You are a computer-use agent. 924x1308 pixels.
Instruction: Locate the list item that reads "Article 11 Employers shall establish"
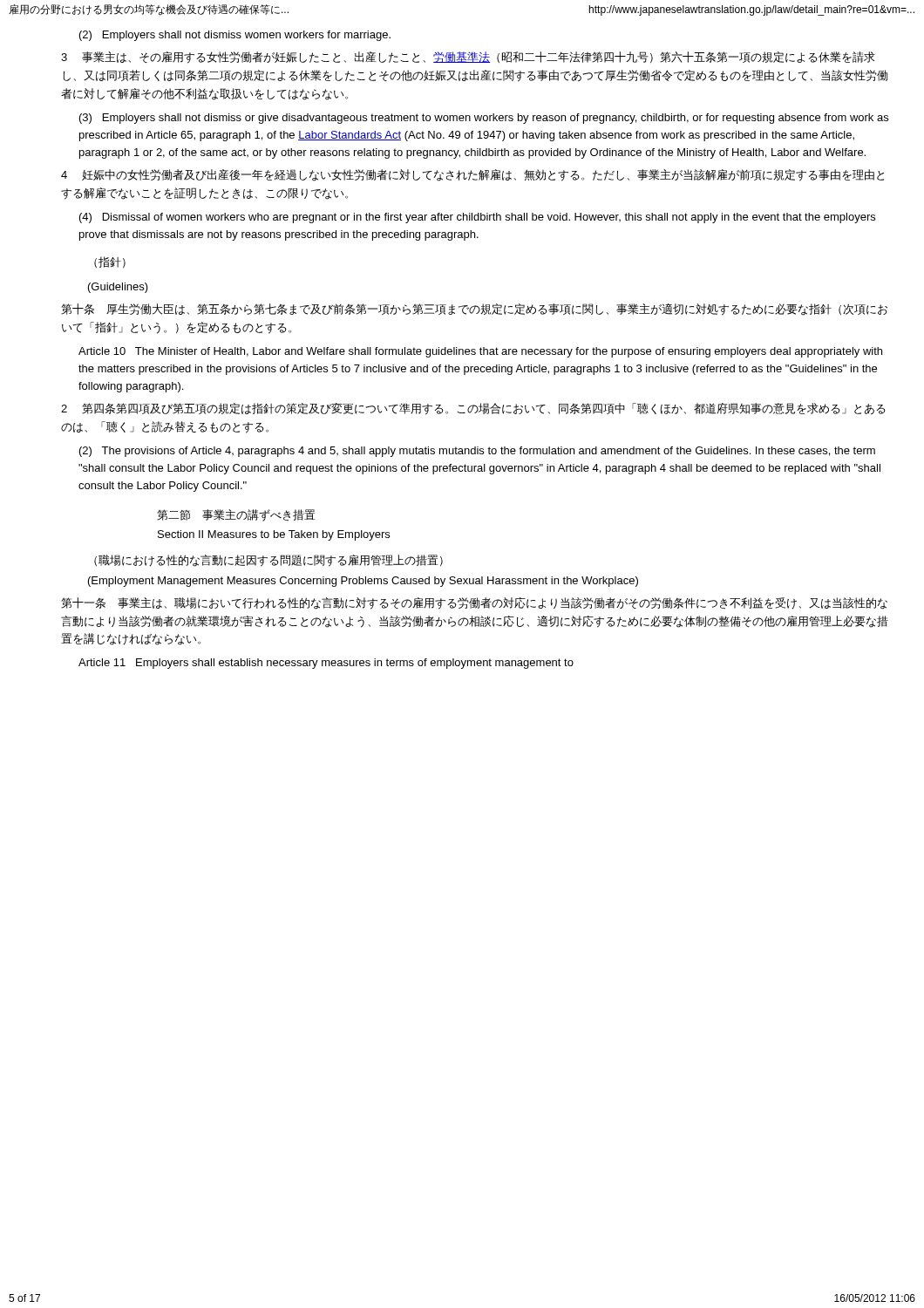326,662
